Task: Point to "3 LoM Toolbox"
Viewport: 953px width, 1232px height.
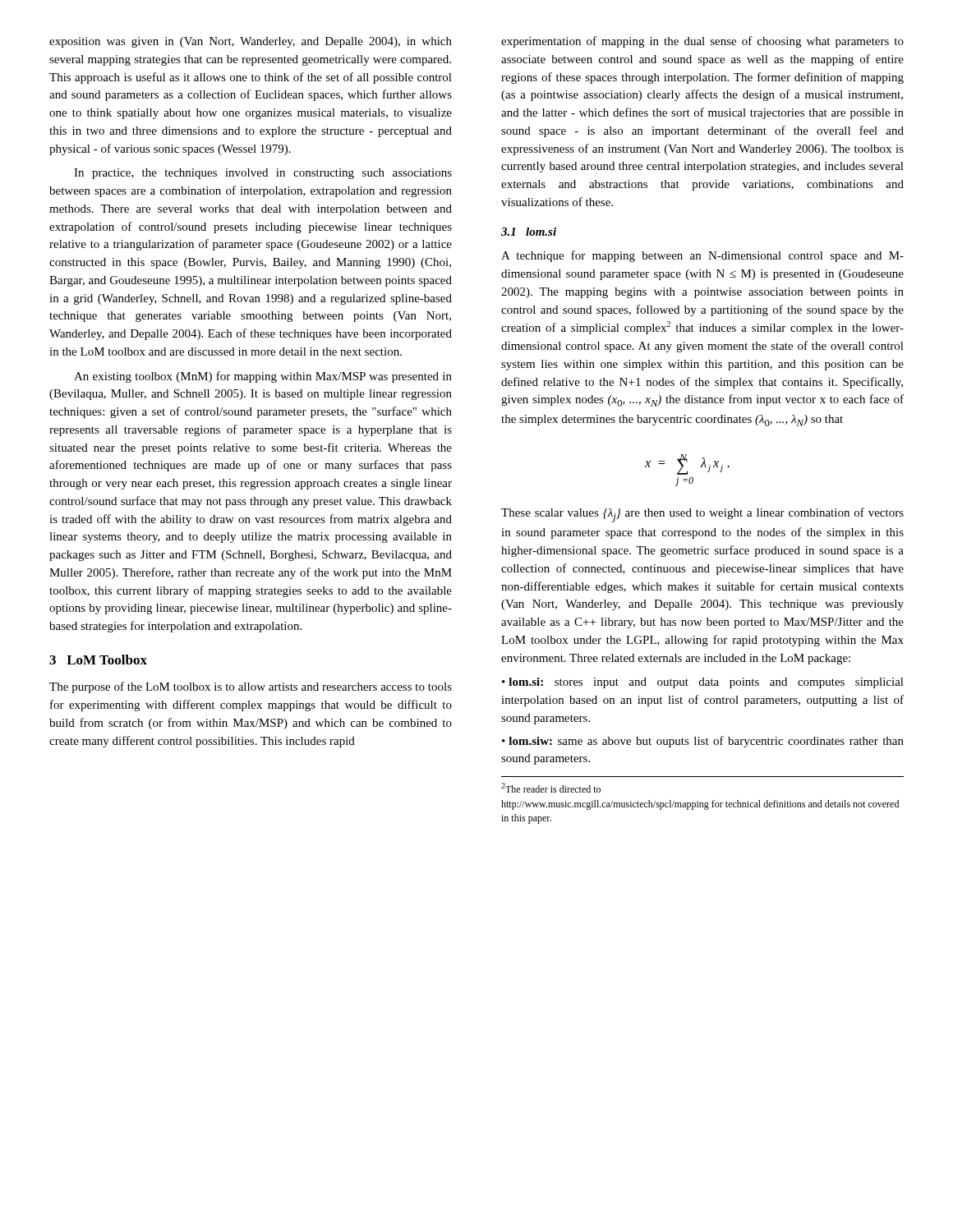Action: click(x=98, y=660)
